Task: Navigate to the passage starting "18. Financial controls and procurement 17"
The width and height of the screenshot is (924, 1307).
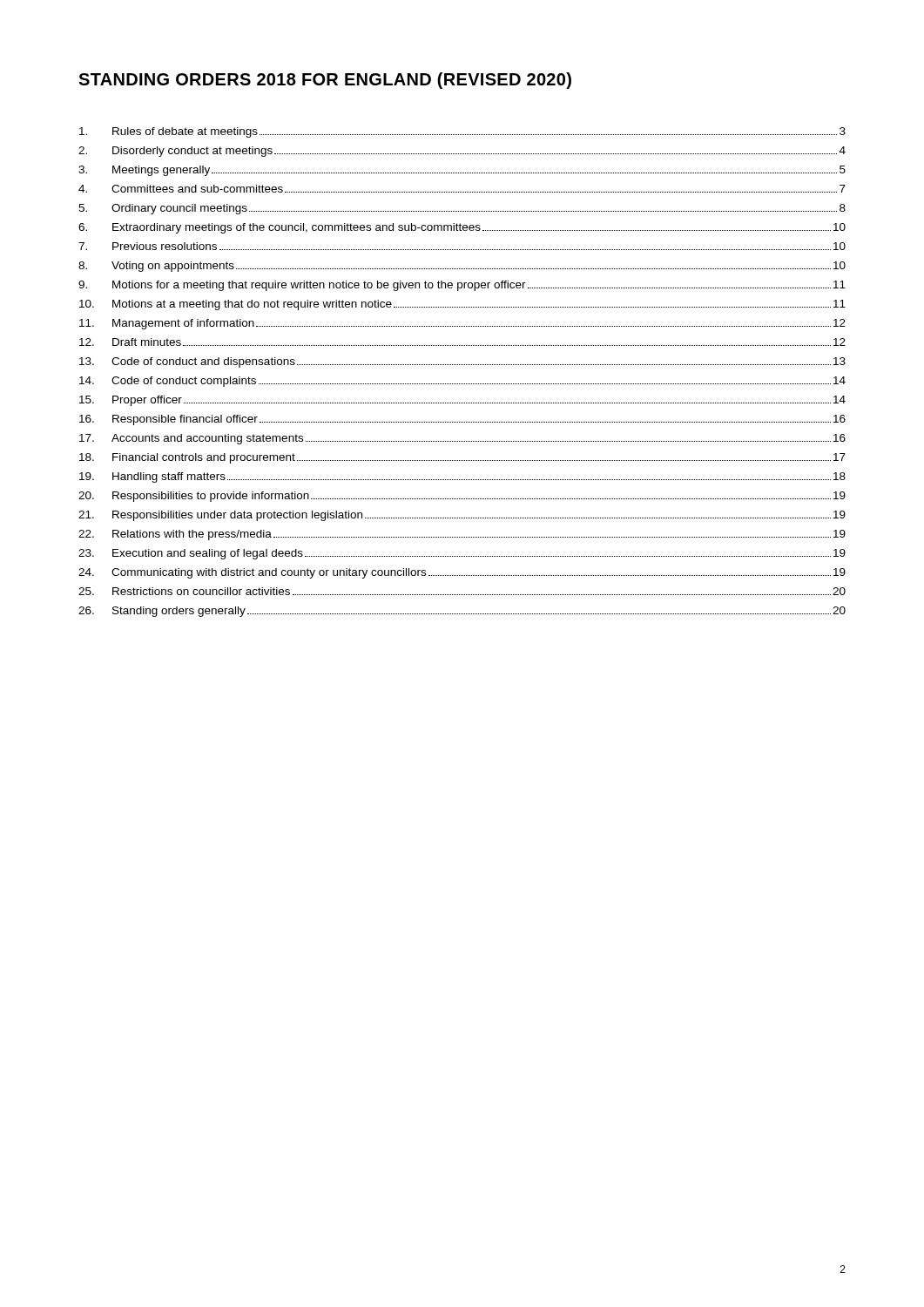Action: (x=462, y=457)
